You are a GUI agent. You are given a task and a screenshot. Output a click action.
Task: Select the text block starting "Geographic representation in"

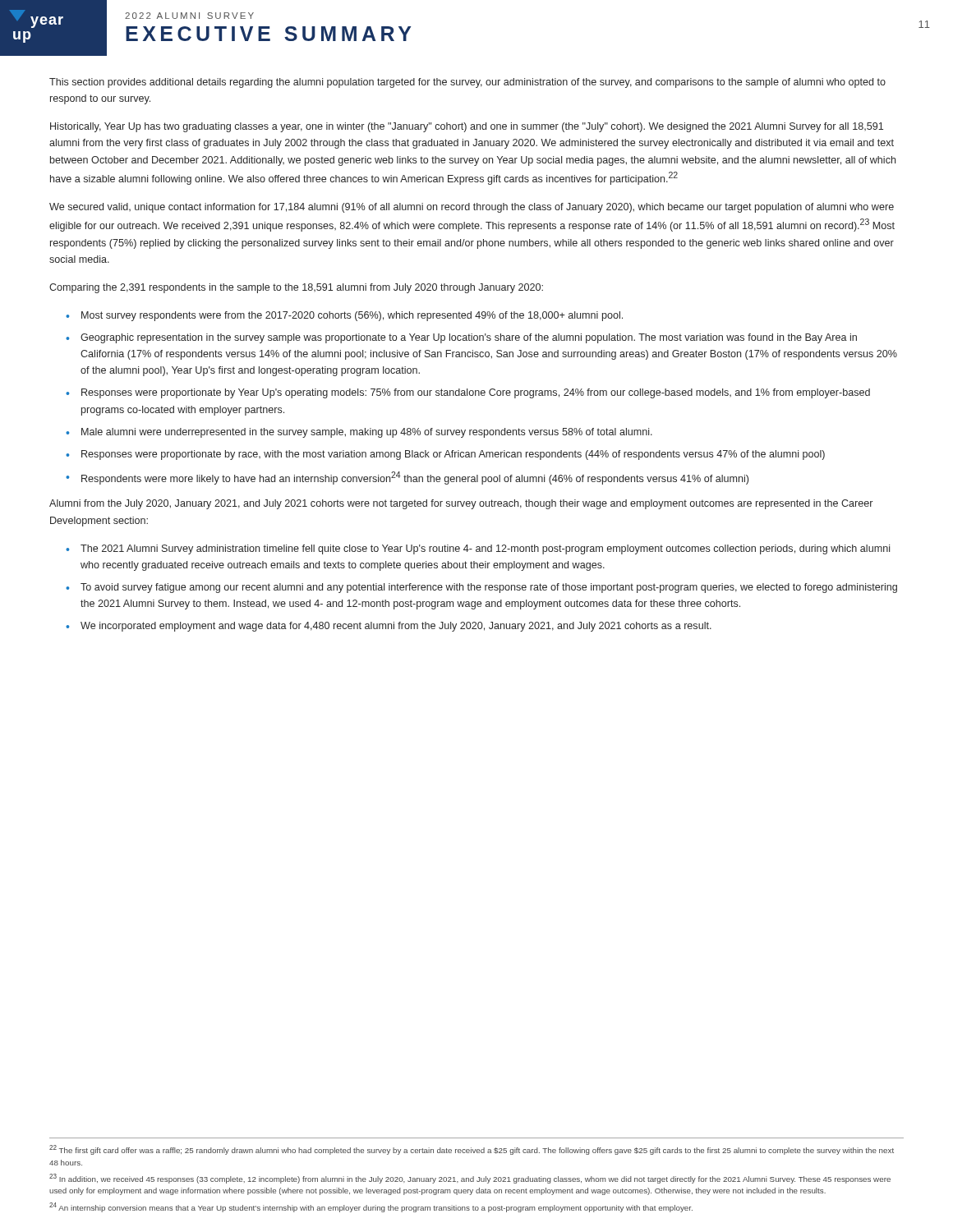[x=489, y=354]
